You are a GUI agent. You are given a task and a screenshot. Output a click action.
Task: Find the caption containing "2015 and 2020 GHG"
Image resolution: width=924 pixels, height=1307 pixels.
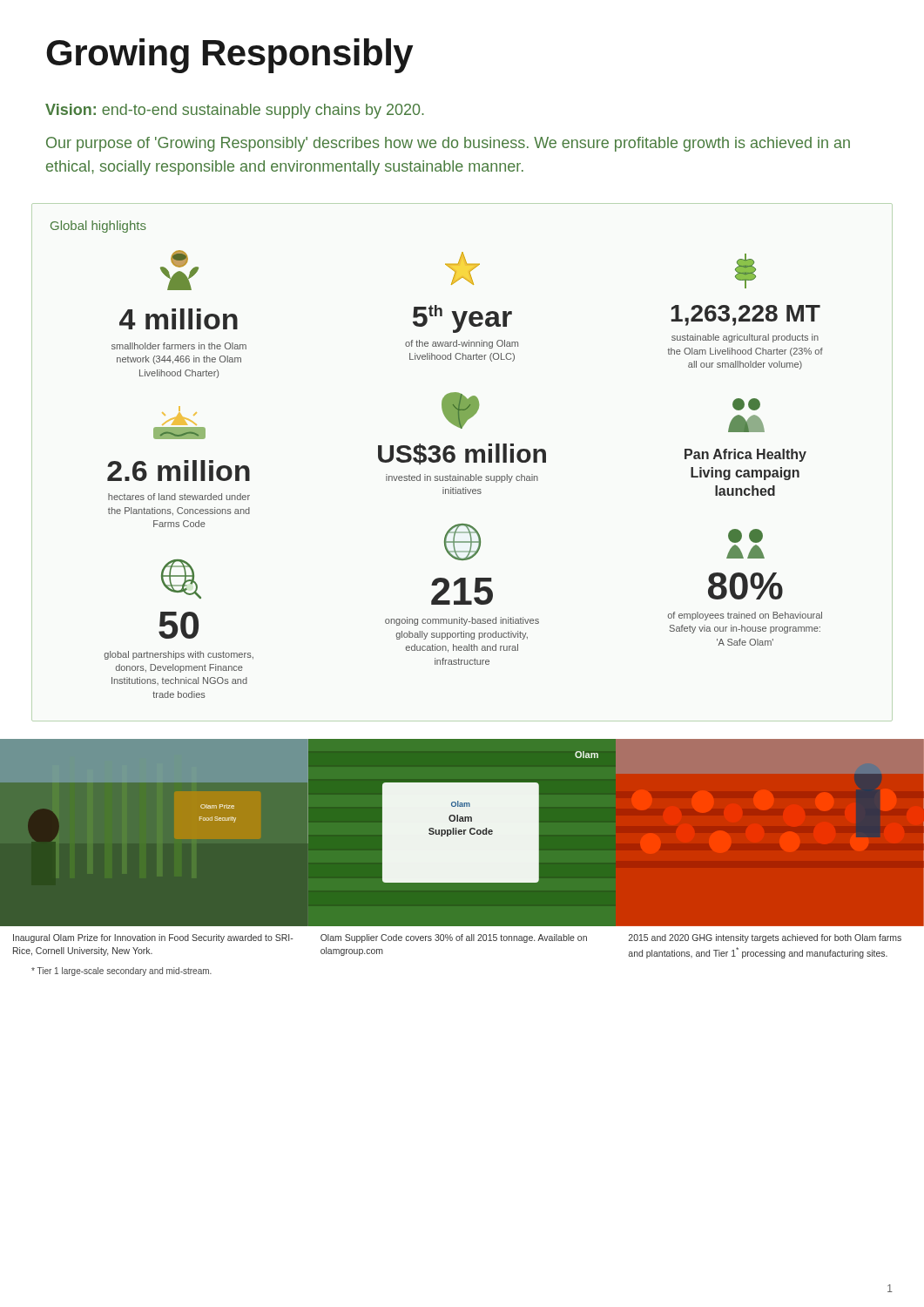pos(765,945)
